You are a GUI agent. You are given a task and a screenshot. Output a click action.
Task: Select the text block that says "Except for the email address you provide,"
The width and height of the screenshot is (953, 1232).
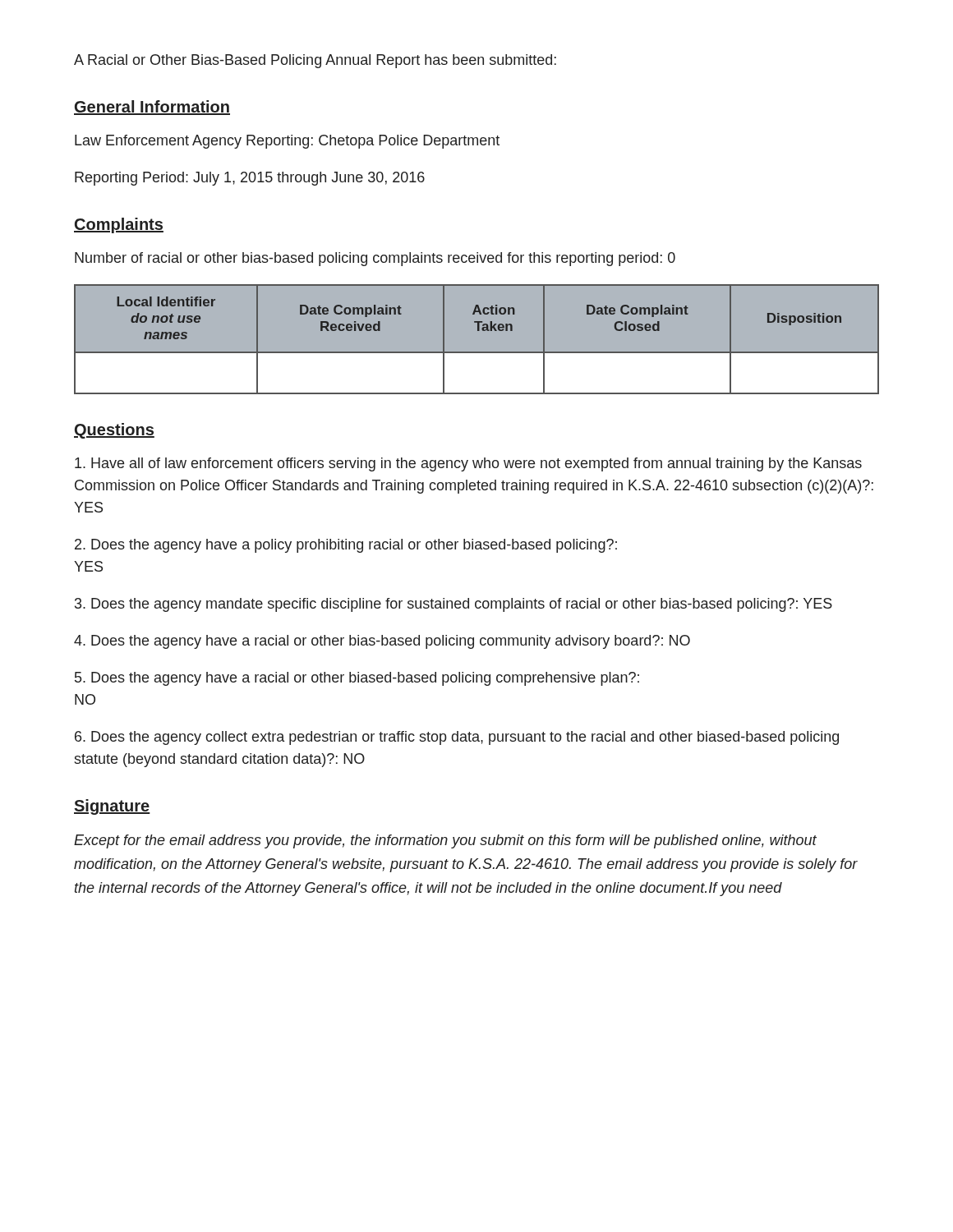[x=466, y=864]
